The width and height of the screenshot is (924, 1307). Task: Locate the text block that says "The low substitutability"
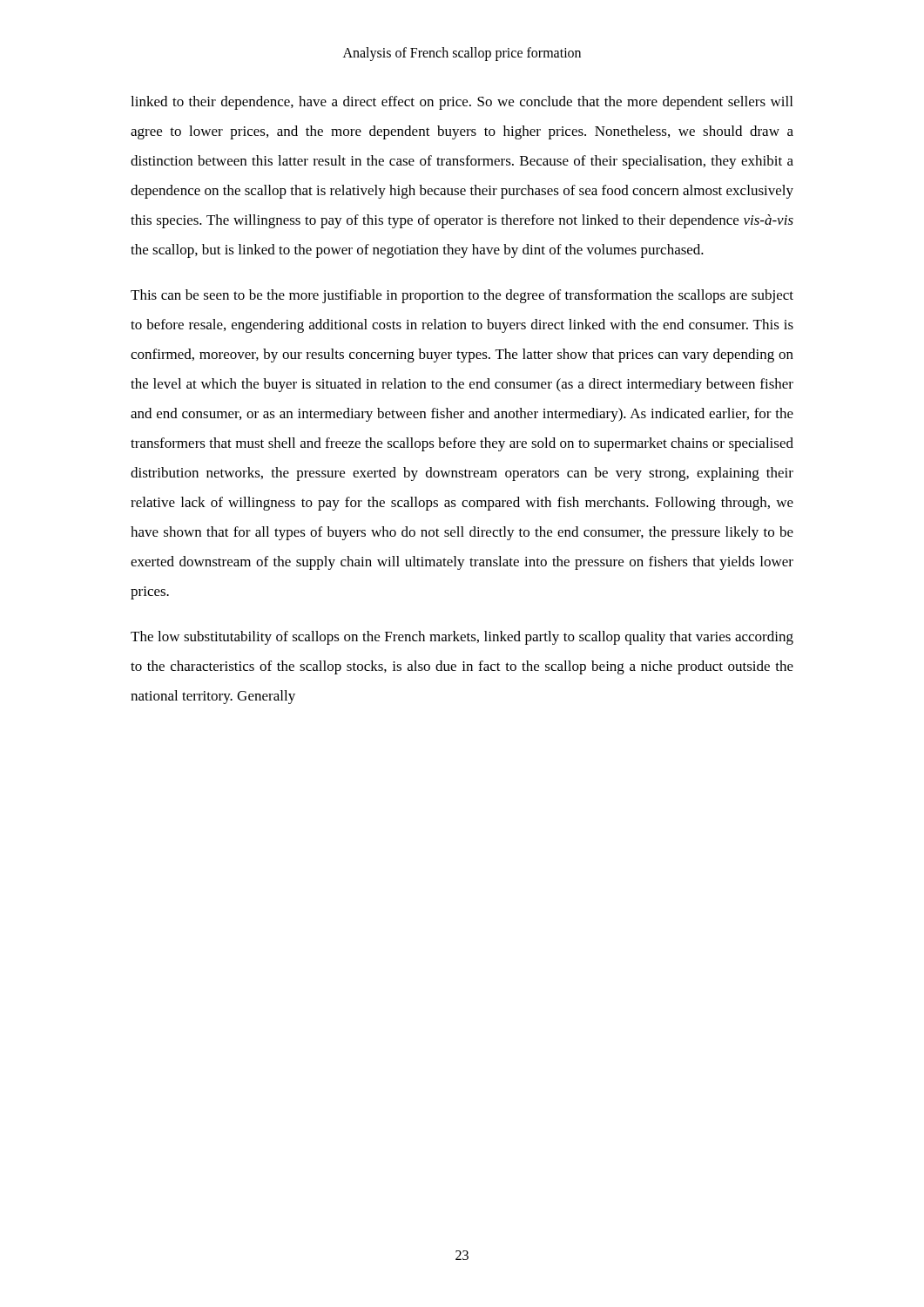pos(462,666)
